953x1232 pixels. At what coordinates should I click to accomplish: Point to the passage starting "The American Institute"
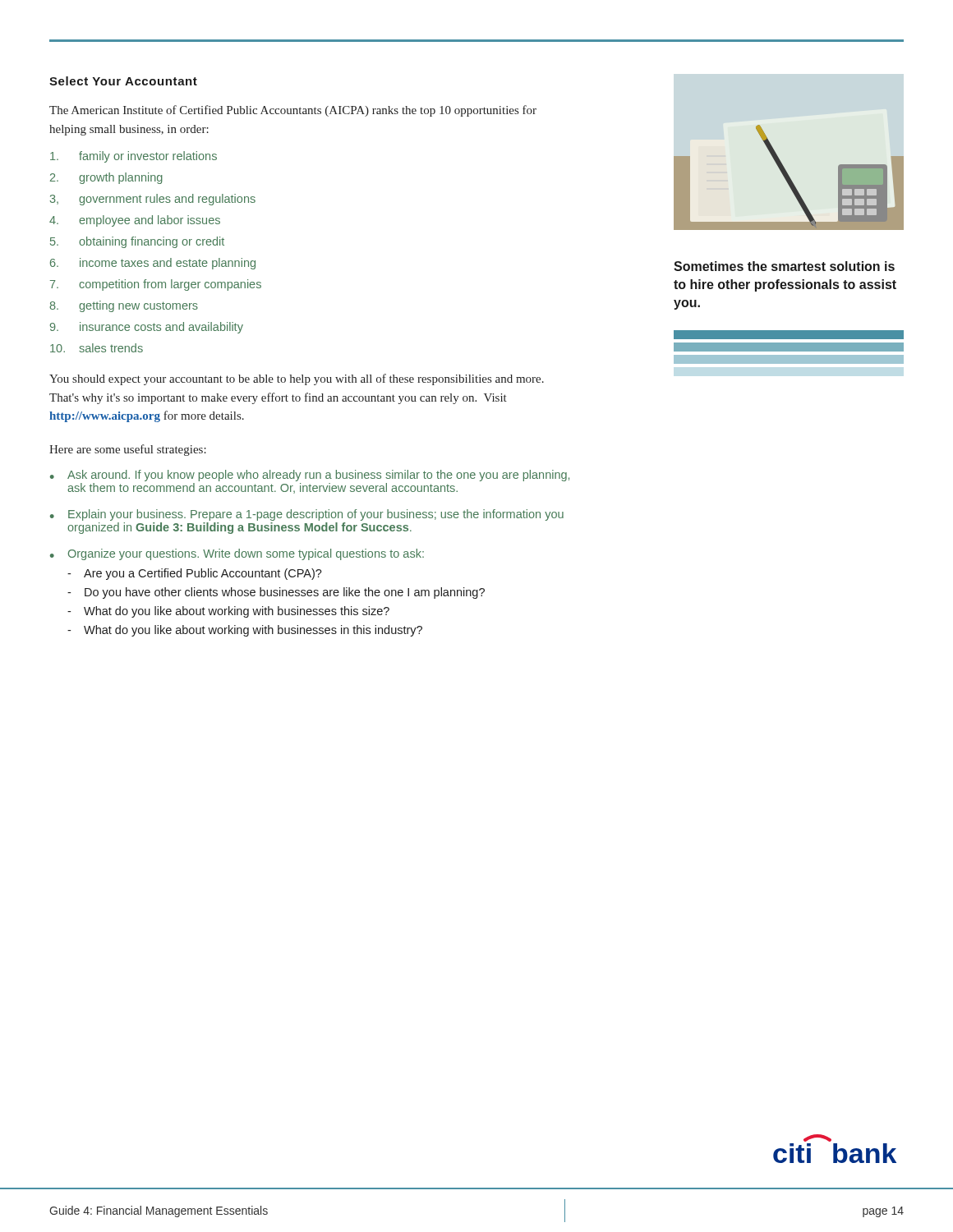pyautogui.click(x=312, y=120)
